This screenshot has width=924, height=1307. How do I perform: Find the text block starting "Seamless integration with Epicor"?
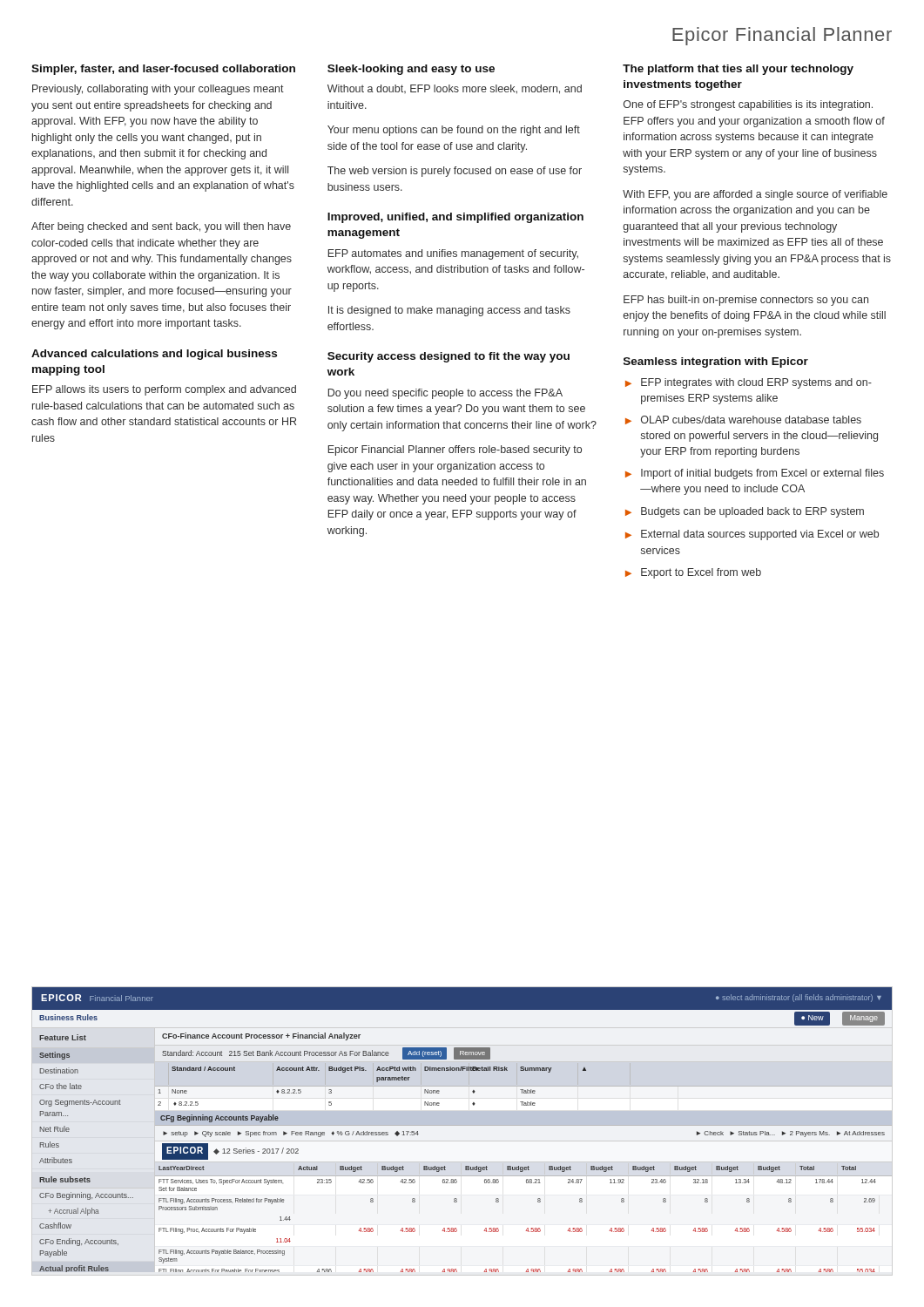point(715,362)
